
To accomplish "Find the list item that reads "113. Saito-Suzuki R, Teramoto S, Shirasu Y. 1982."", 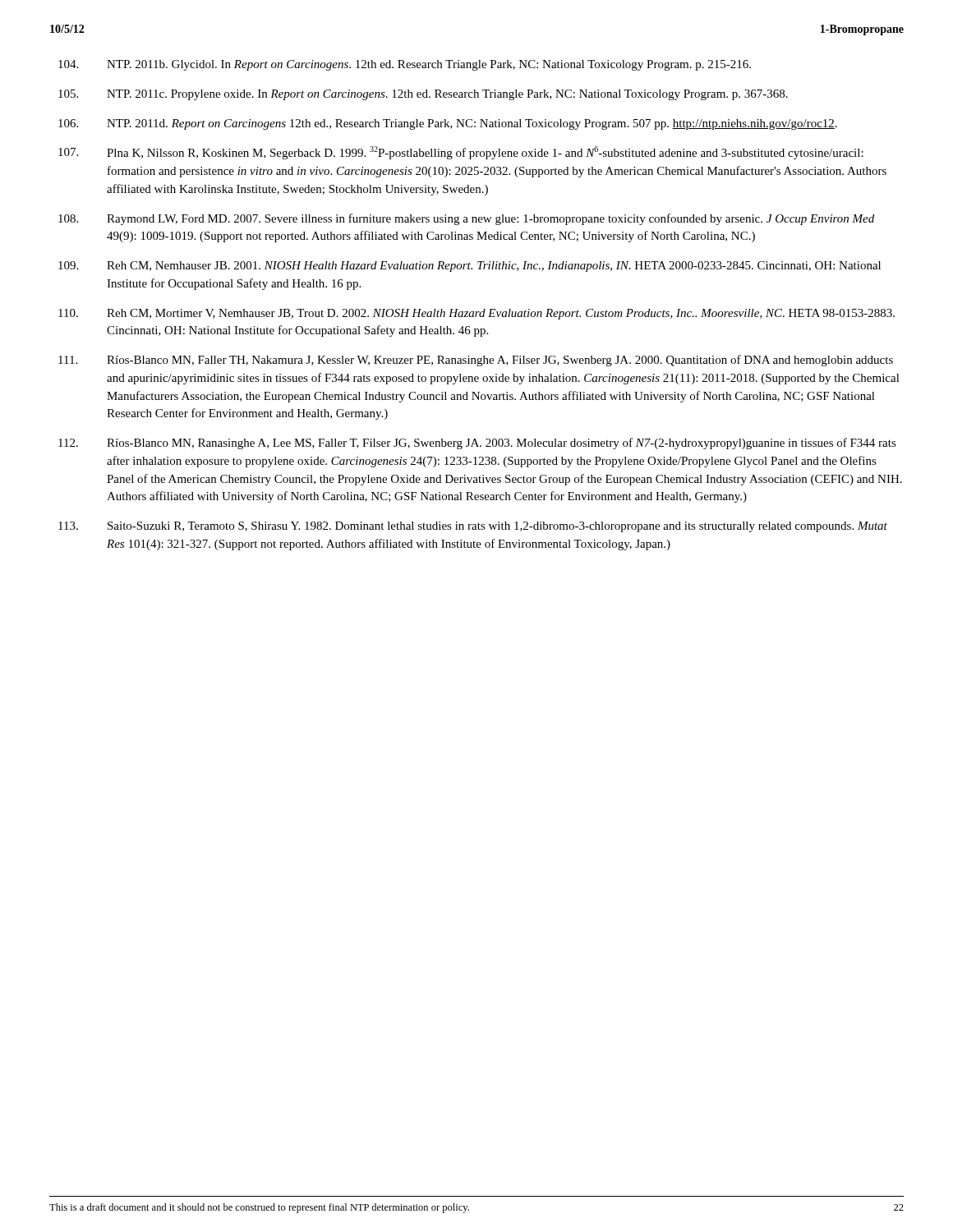I will (476, 535).
